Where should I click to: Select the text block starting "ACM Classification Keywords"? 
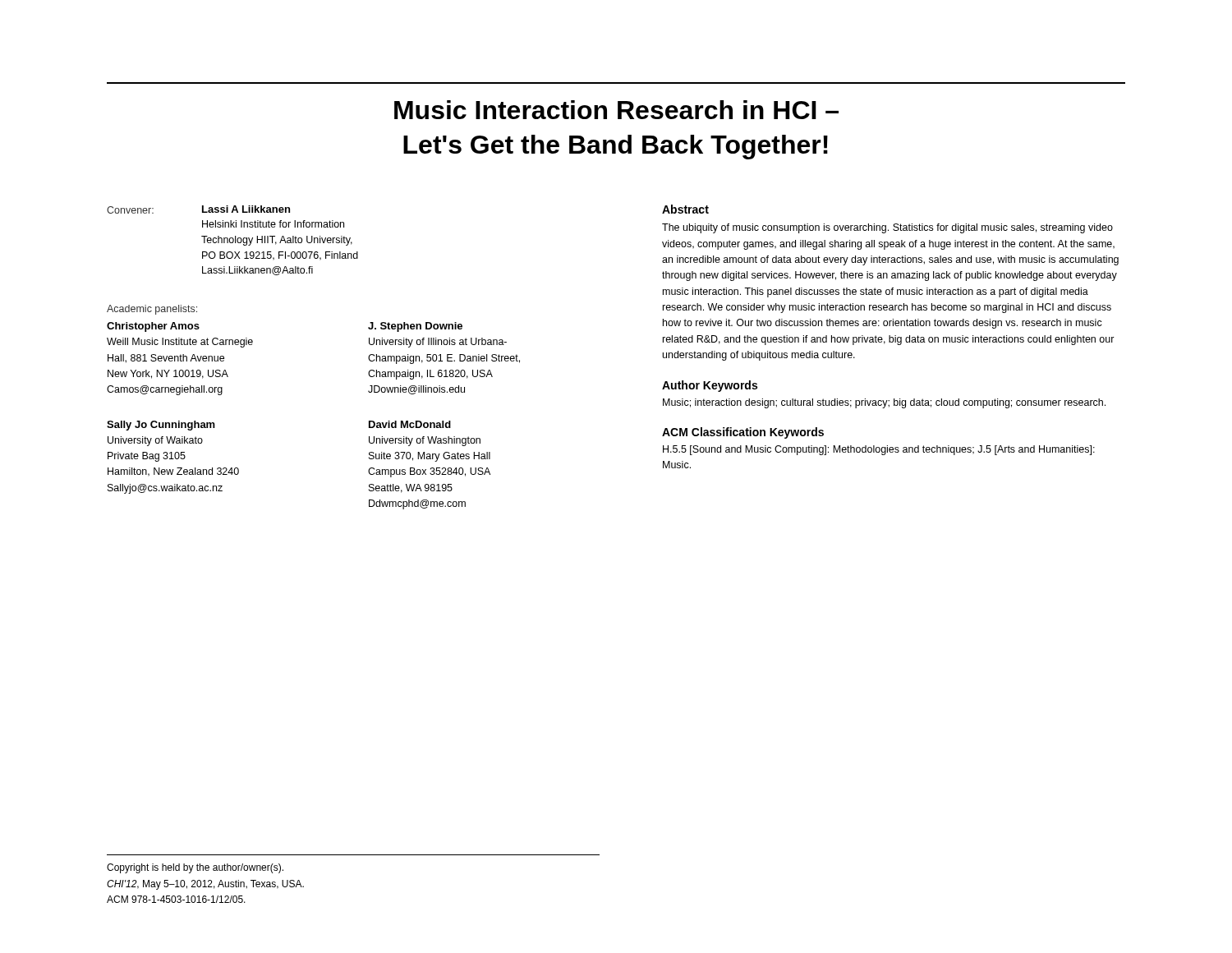click(x=743, y=432)
